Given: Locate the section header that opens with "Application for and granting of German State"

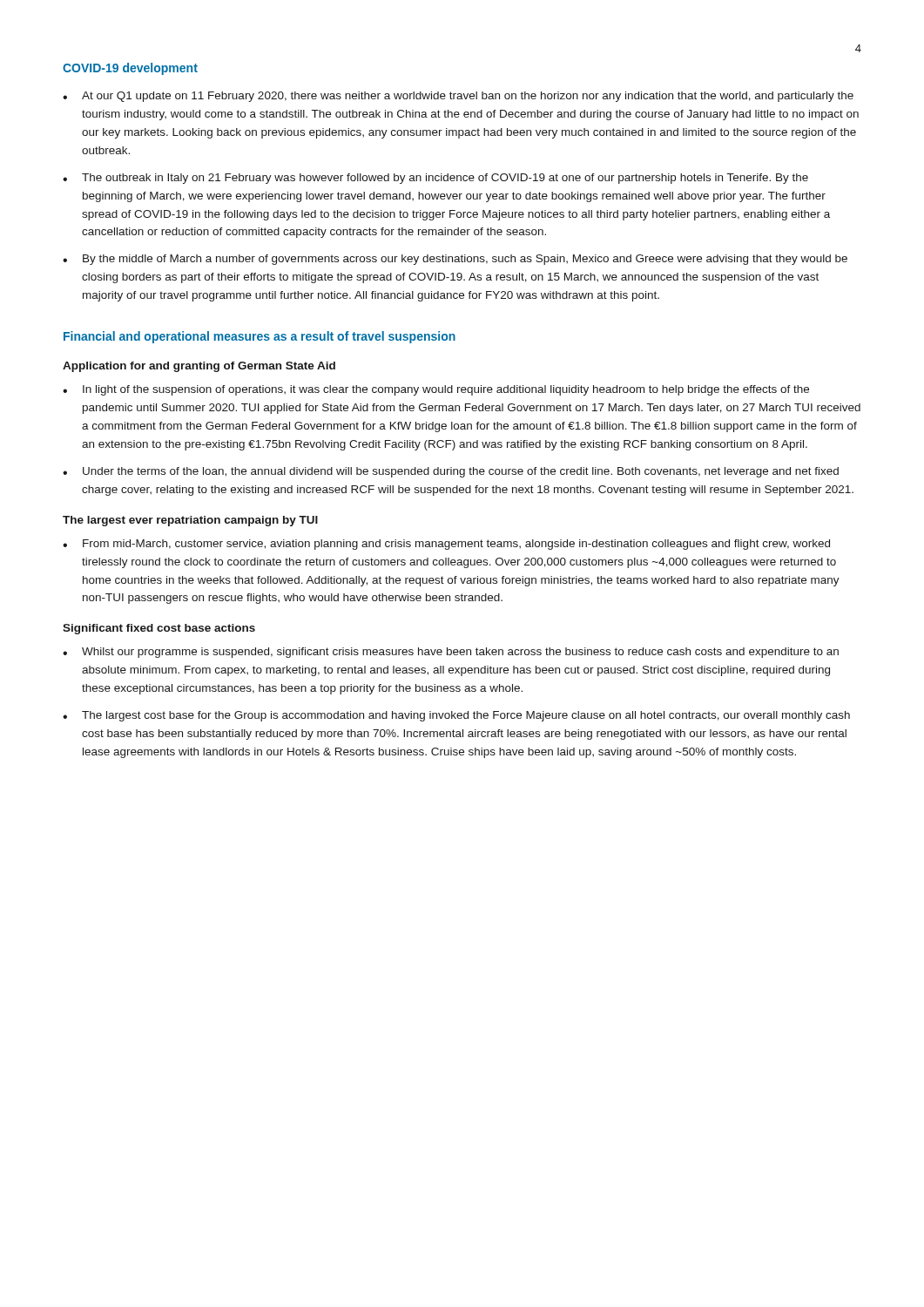Looking at the screenshot, I should click(x=199, y=366).
